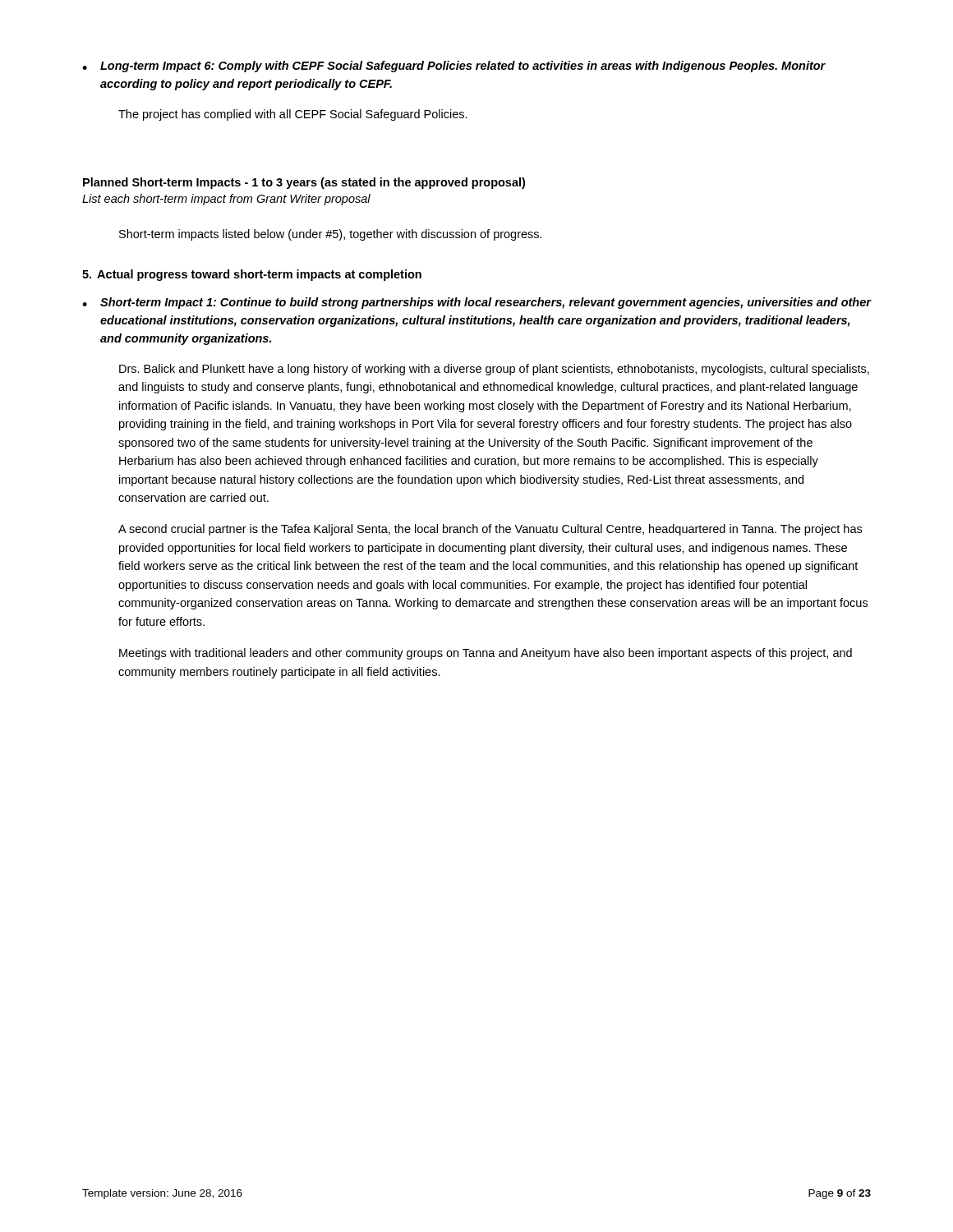Select the section header containing "Planned Short-term Impacts - 1 to 3 years"
The height and width of the screenshot is (1232, 953).
click(x=304, y=182)
